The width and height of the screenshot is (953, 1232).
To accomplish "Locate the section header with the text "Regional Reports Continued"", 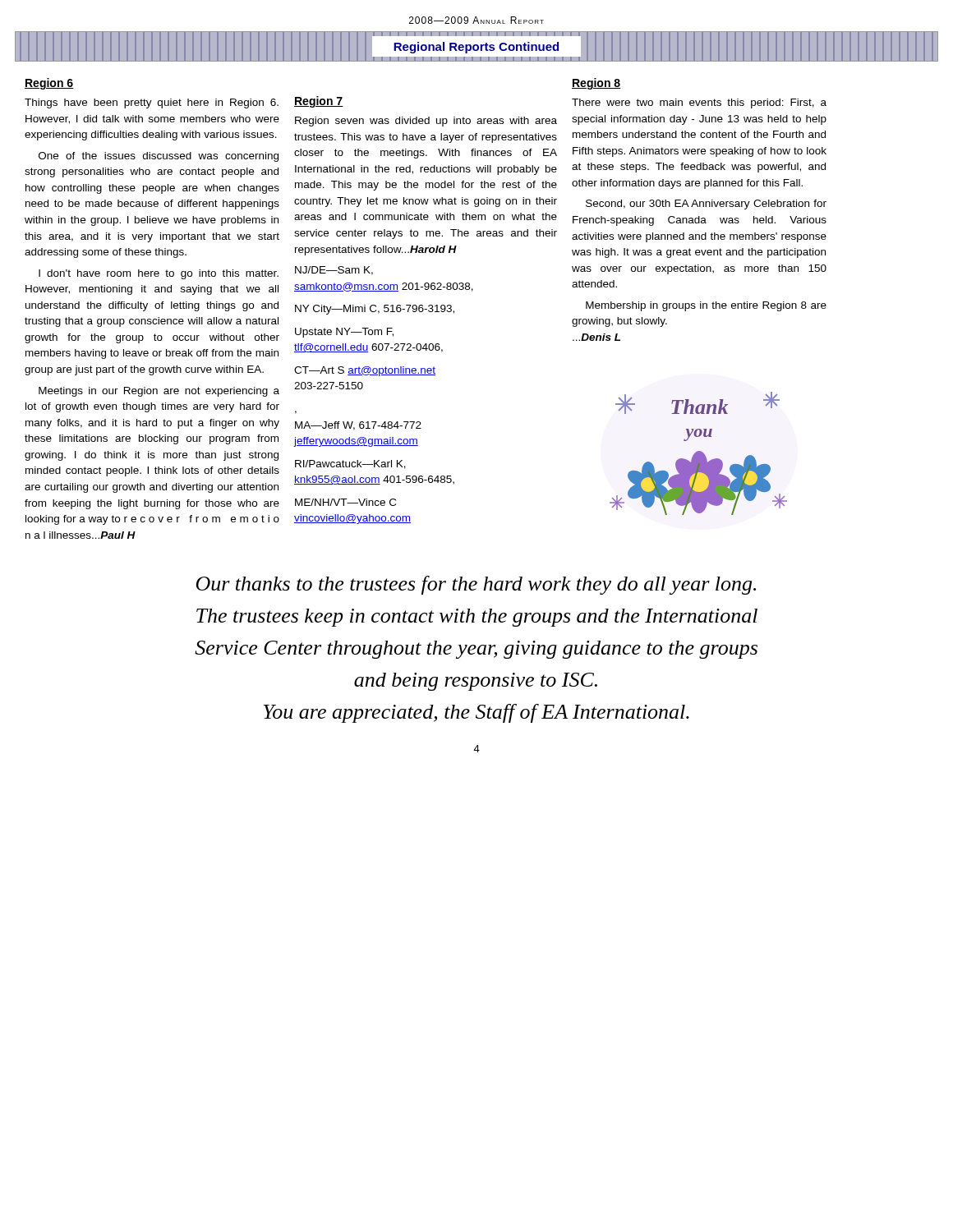I will pos(476,46).
